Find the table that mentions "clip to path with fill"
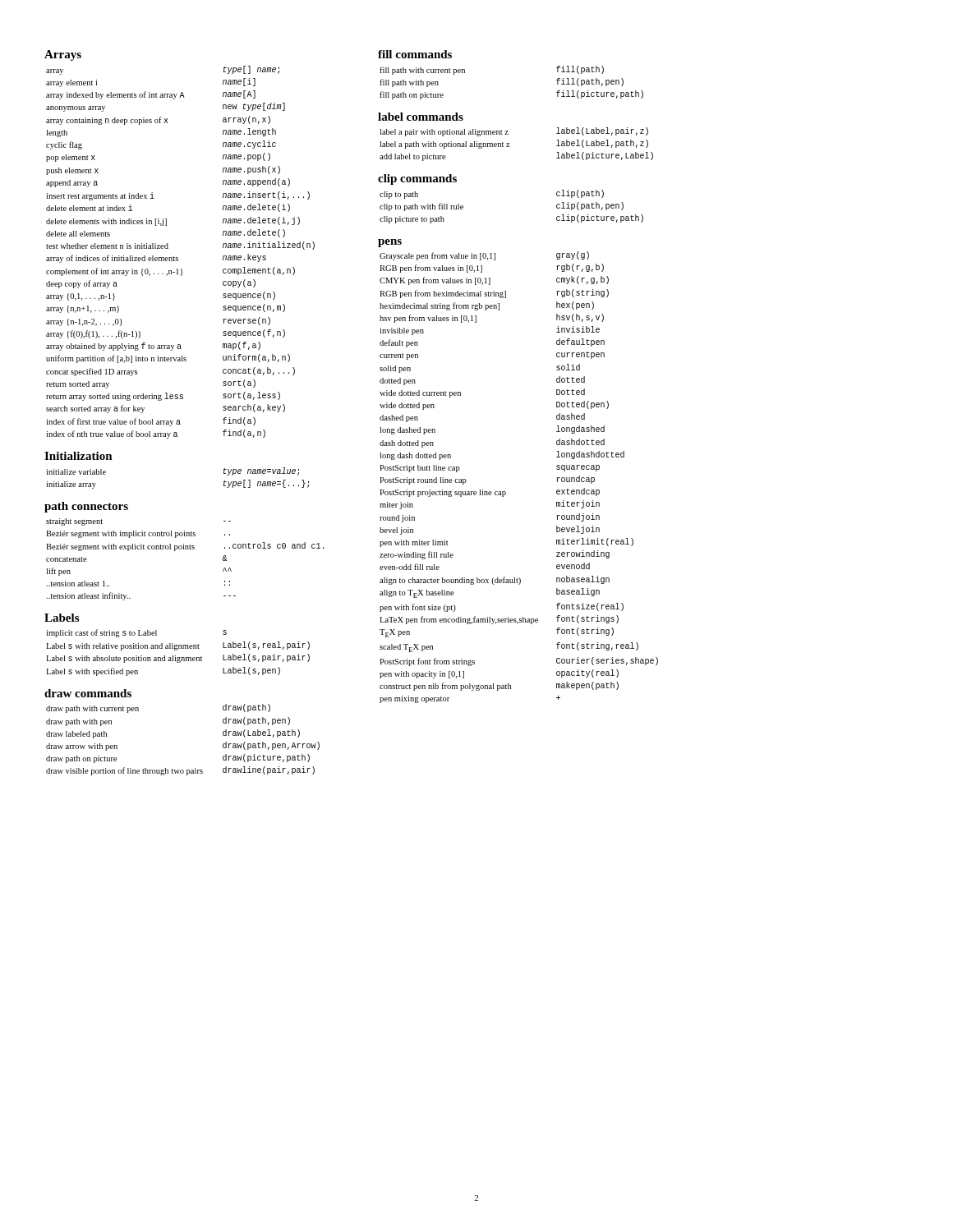Screen dimensions: 1232x953 point(538,207)
